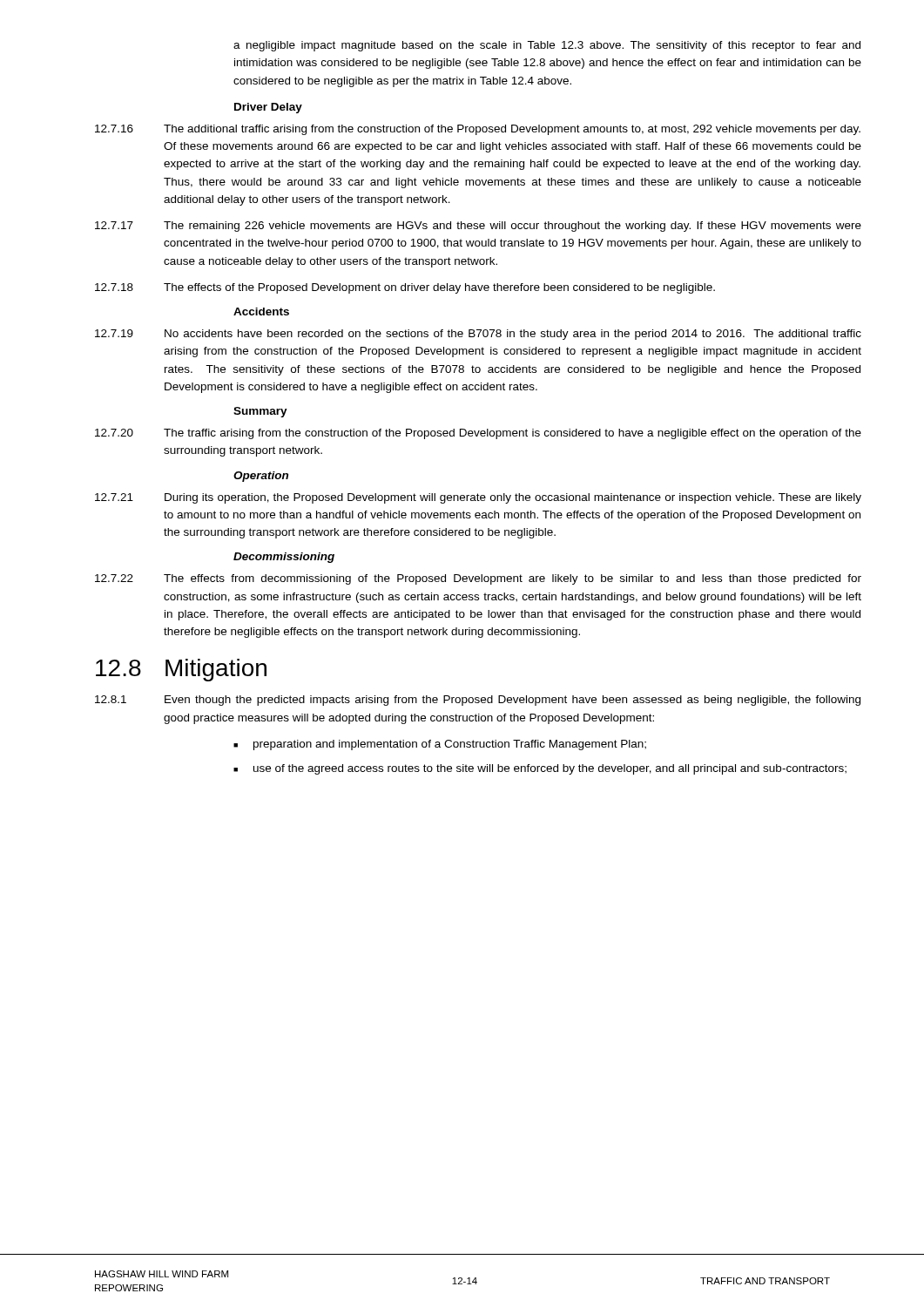Locate the text block with the text "7.21 During its"

(x=478, y=515)
